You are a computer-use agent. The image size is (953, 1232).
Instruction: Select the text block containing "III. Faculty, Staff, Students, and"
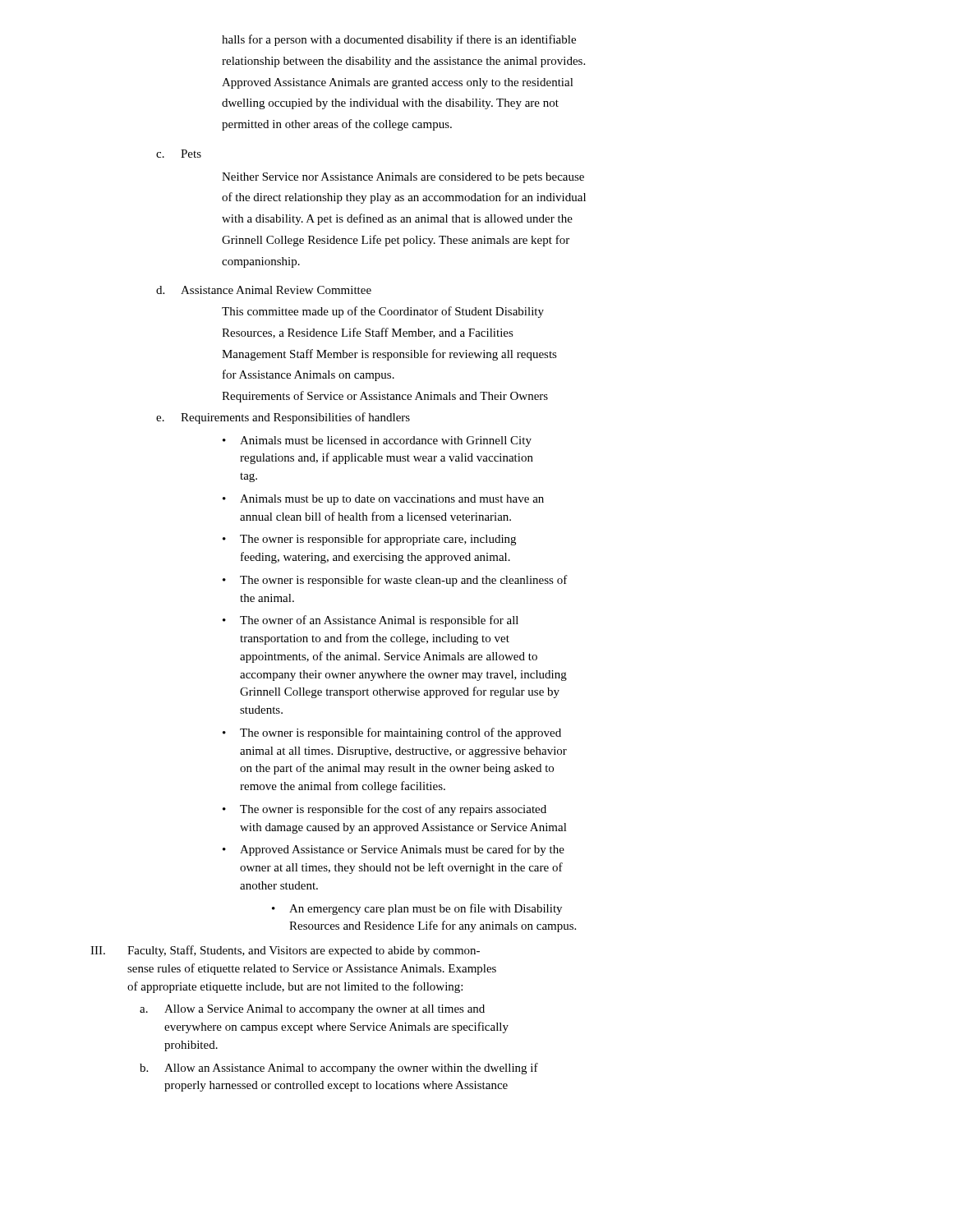coord(293,969)
